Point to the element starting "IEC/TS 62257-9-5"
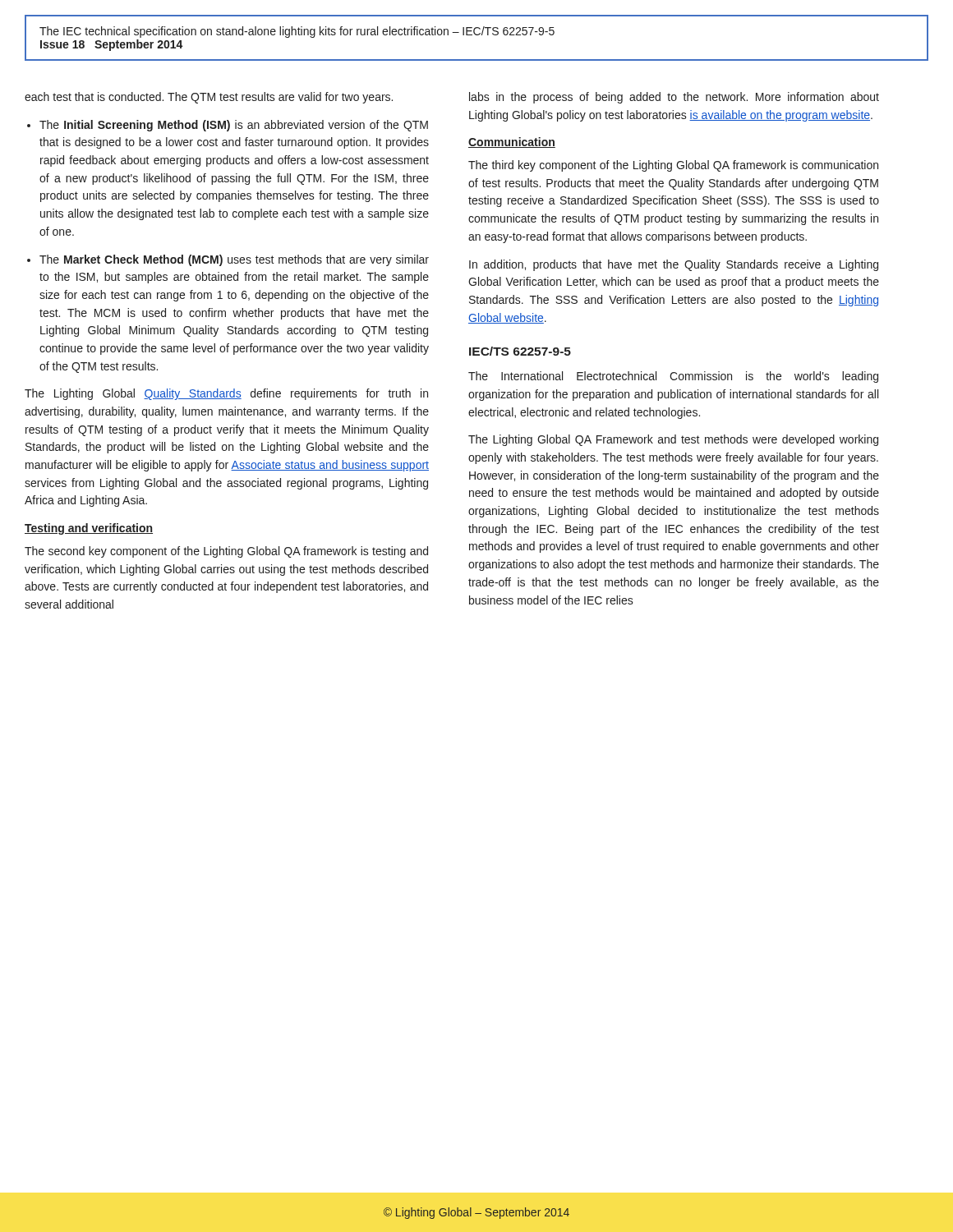Viewport: 953px width, 1232px height. [520, 351]
